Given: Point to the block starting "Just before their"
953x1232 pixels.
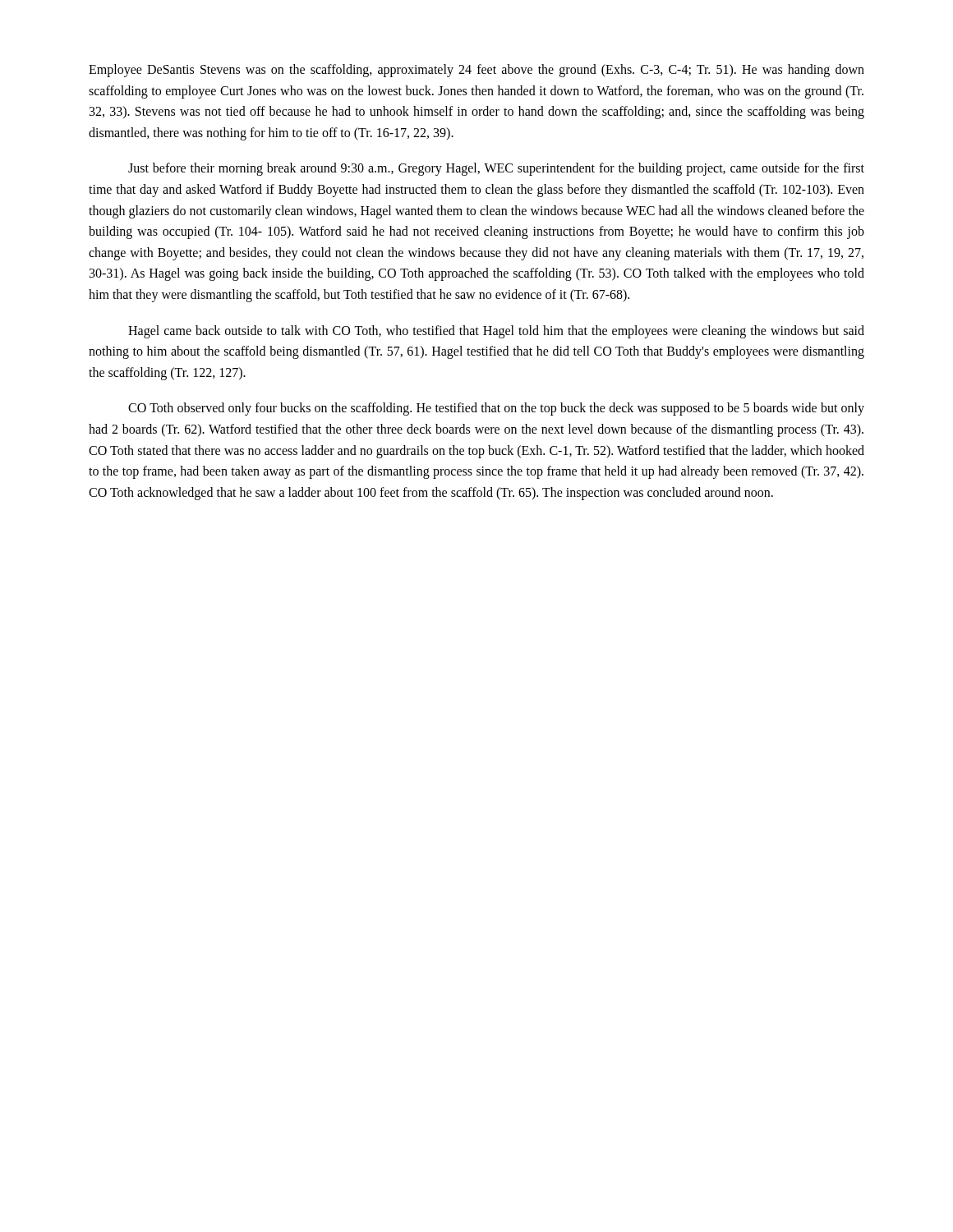Looking at the screenshot, I should pos(476,232).
